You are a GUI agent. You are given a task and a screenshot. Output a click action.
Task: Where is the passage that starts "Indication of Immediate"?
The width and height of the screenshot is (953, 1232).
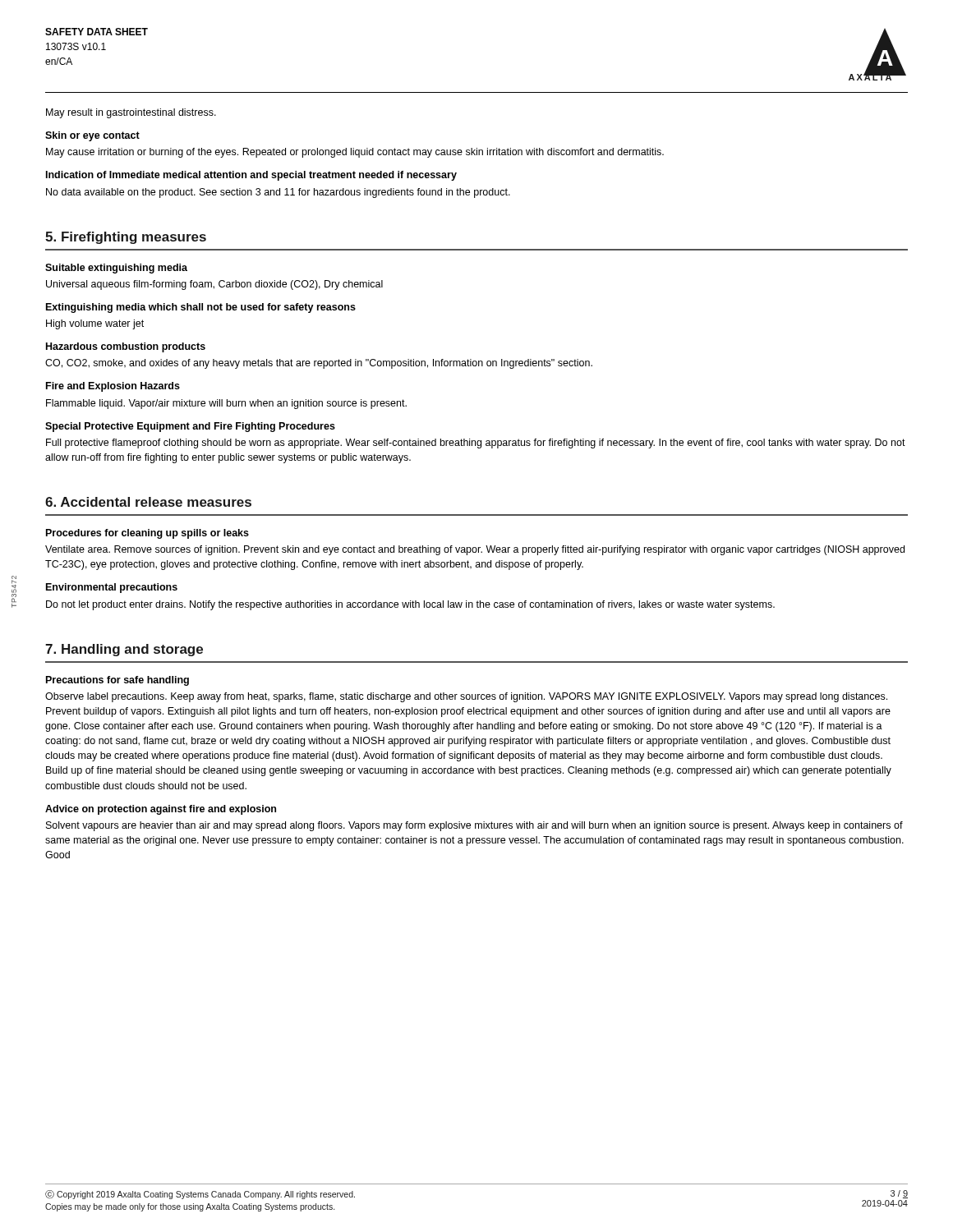pyautogui.click(x=476, y=184)
